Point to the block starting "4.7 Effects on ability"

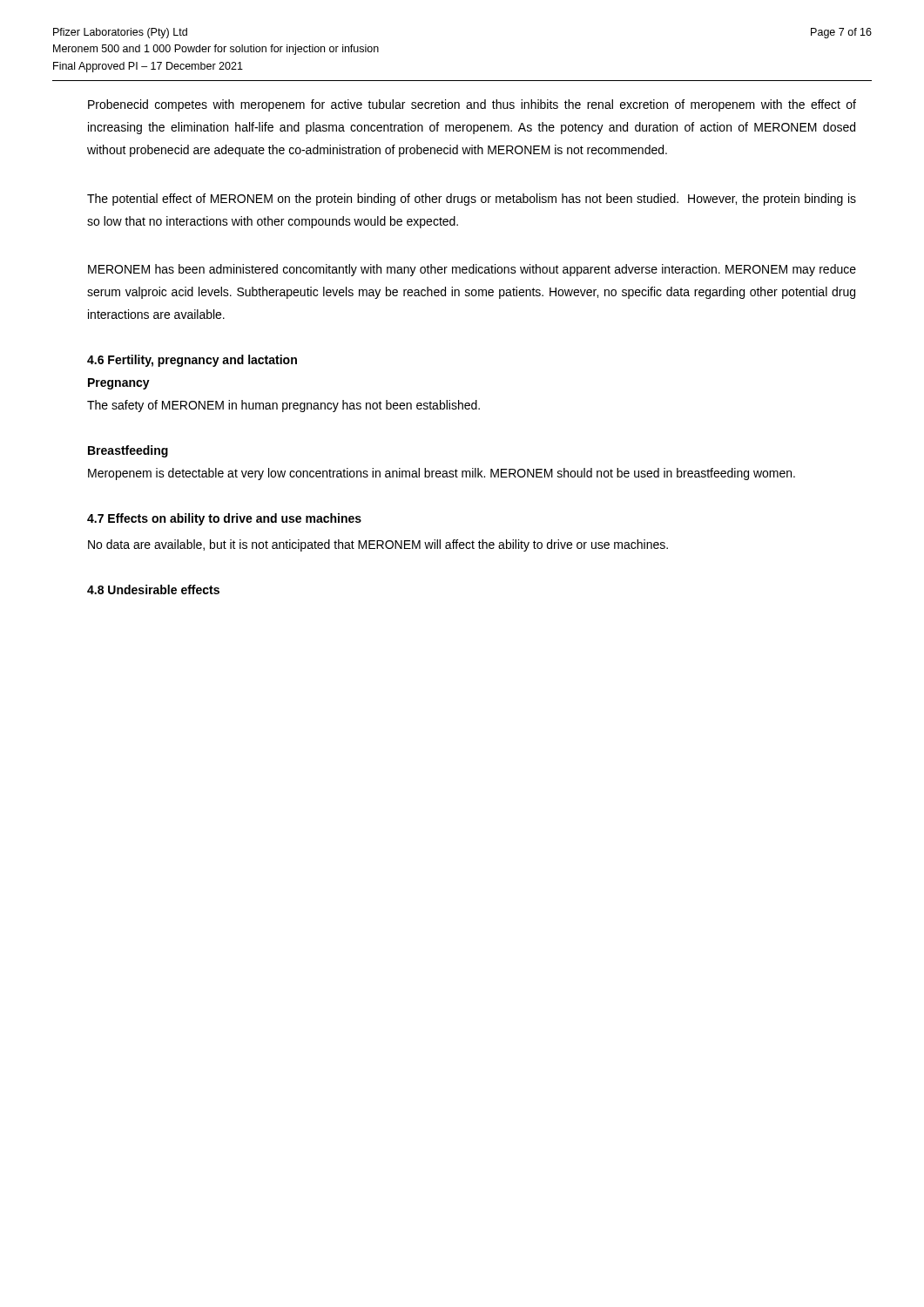click(224, 518)
